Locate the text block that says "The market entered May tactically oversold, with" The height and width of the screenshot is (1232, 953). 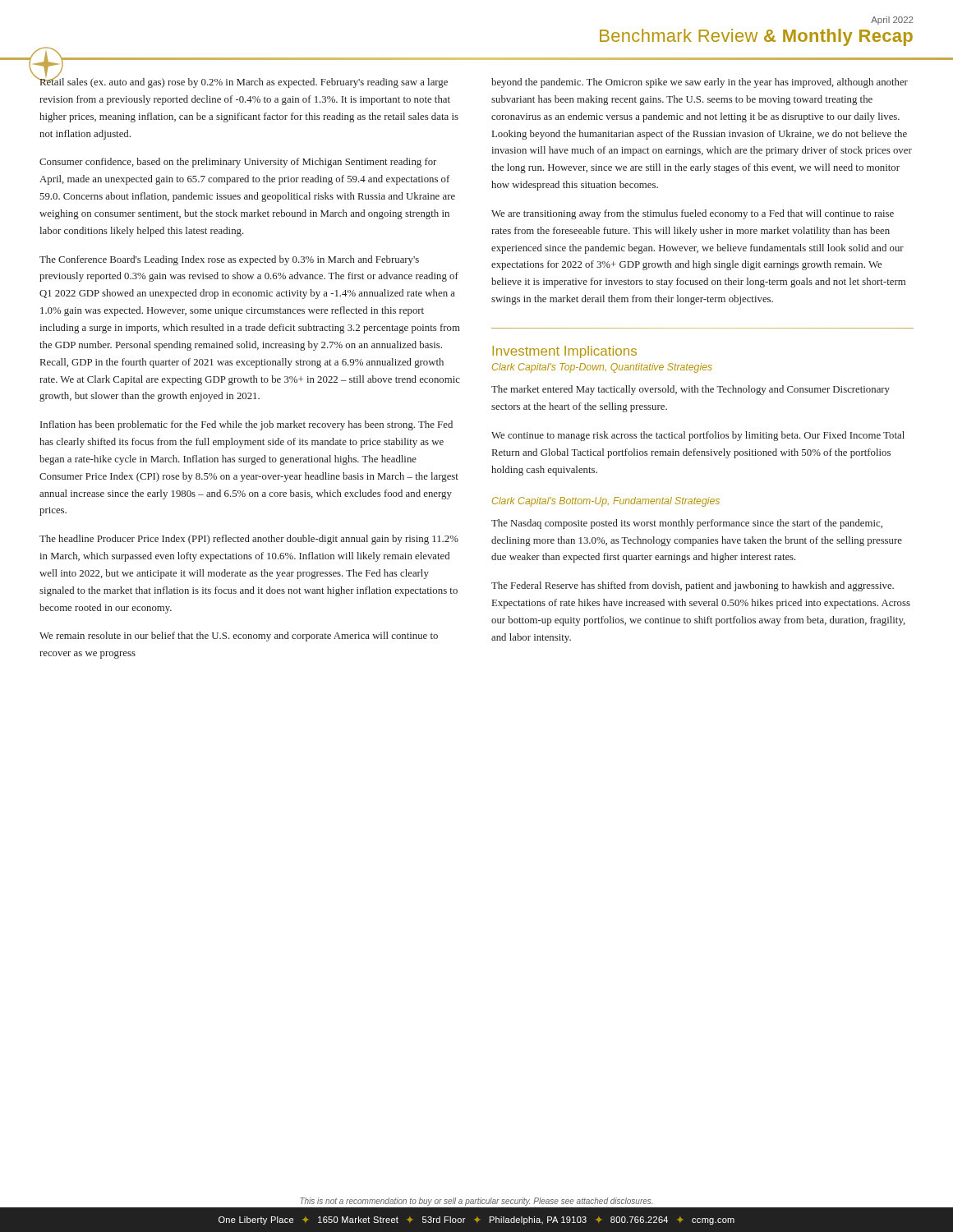tap(690, 398)
